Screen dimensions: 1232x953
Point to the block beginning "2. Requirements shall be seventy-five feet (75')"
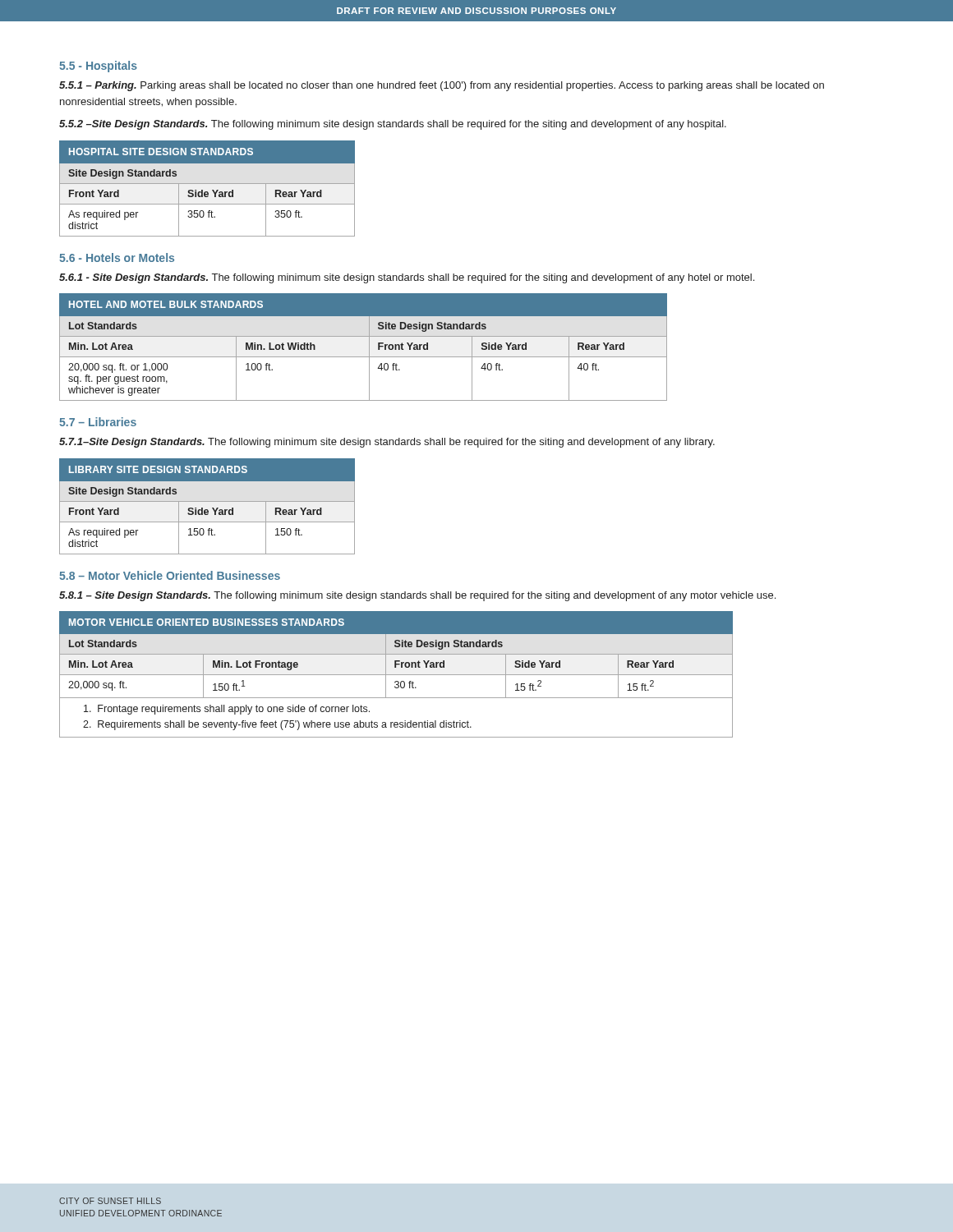[x=277, y=724]
